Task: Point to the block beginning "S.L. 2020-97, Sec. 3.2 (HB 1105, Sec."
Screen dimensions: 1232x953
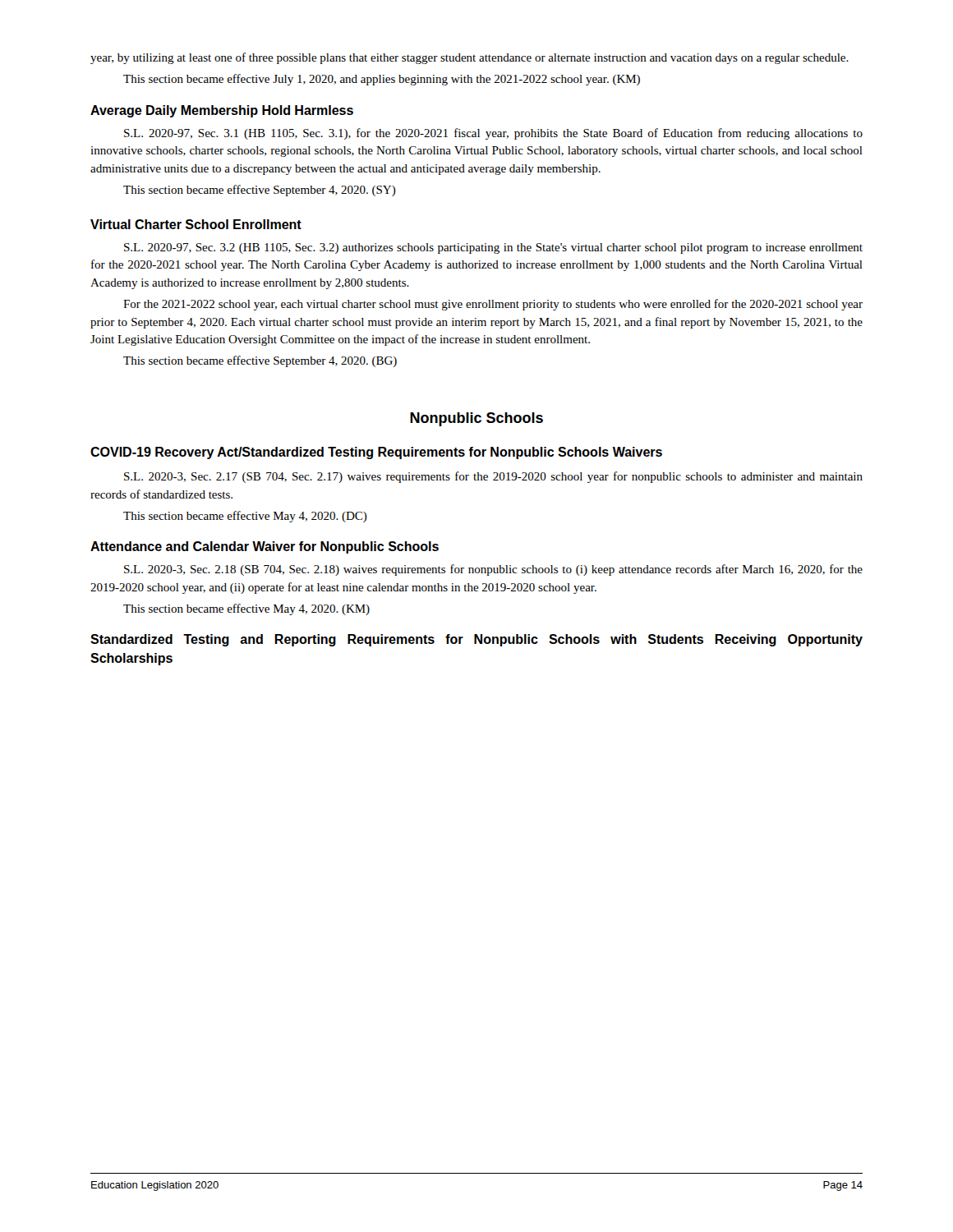Action: click(x=476, y=265)
